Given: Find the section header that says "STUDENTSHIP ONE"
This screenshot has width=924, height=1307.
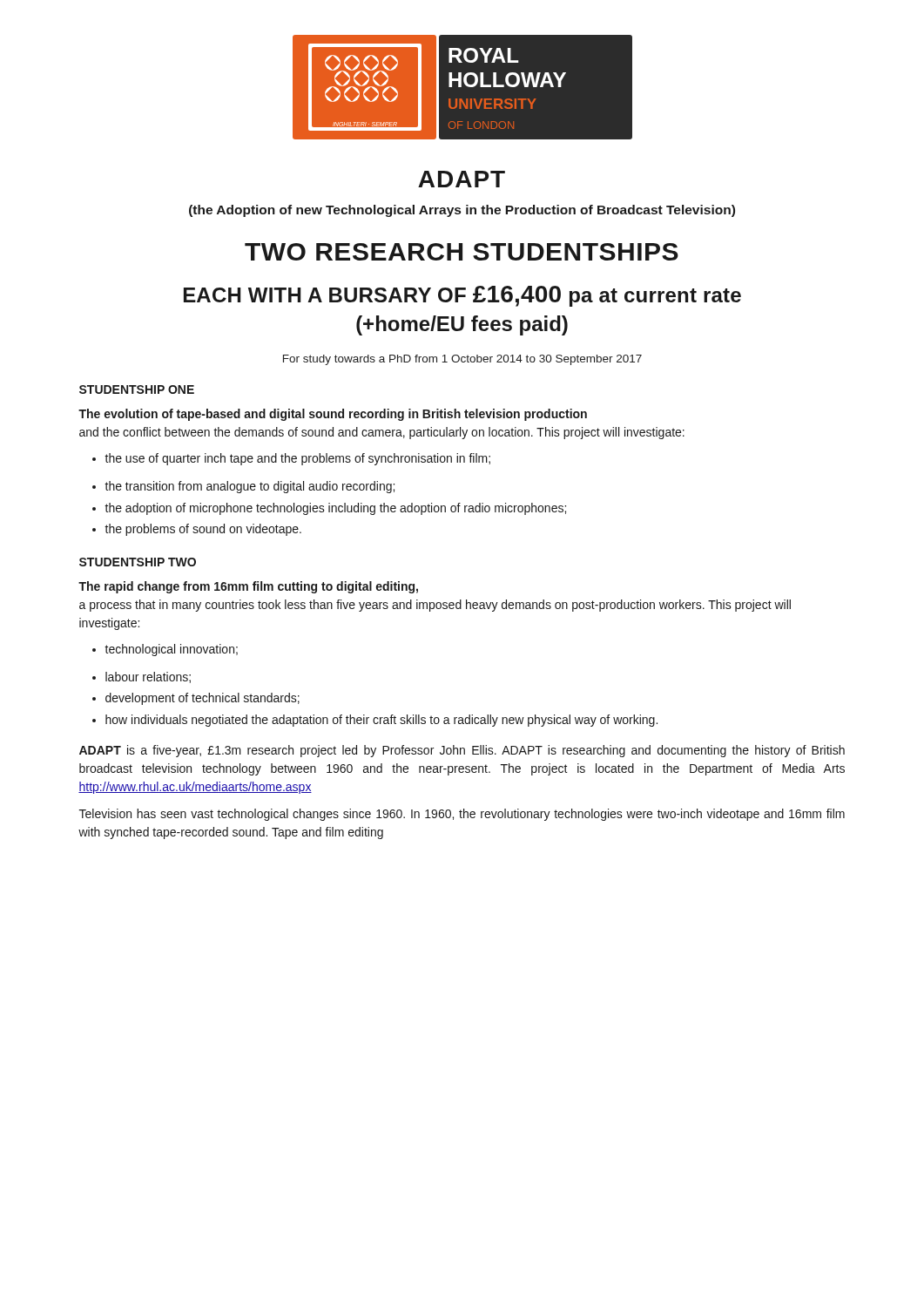Looking at the screenshot, I should point(137,389).
